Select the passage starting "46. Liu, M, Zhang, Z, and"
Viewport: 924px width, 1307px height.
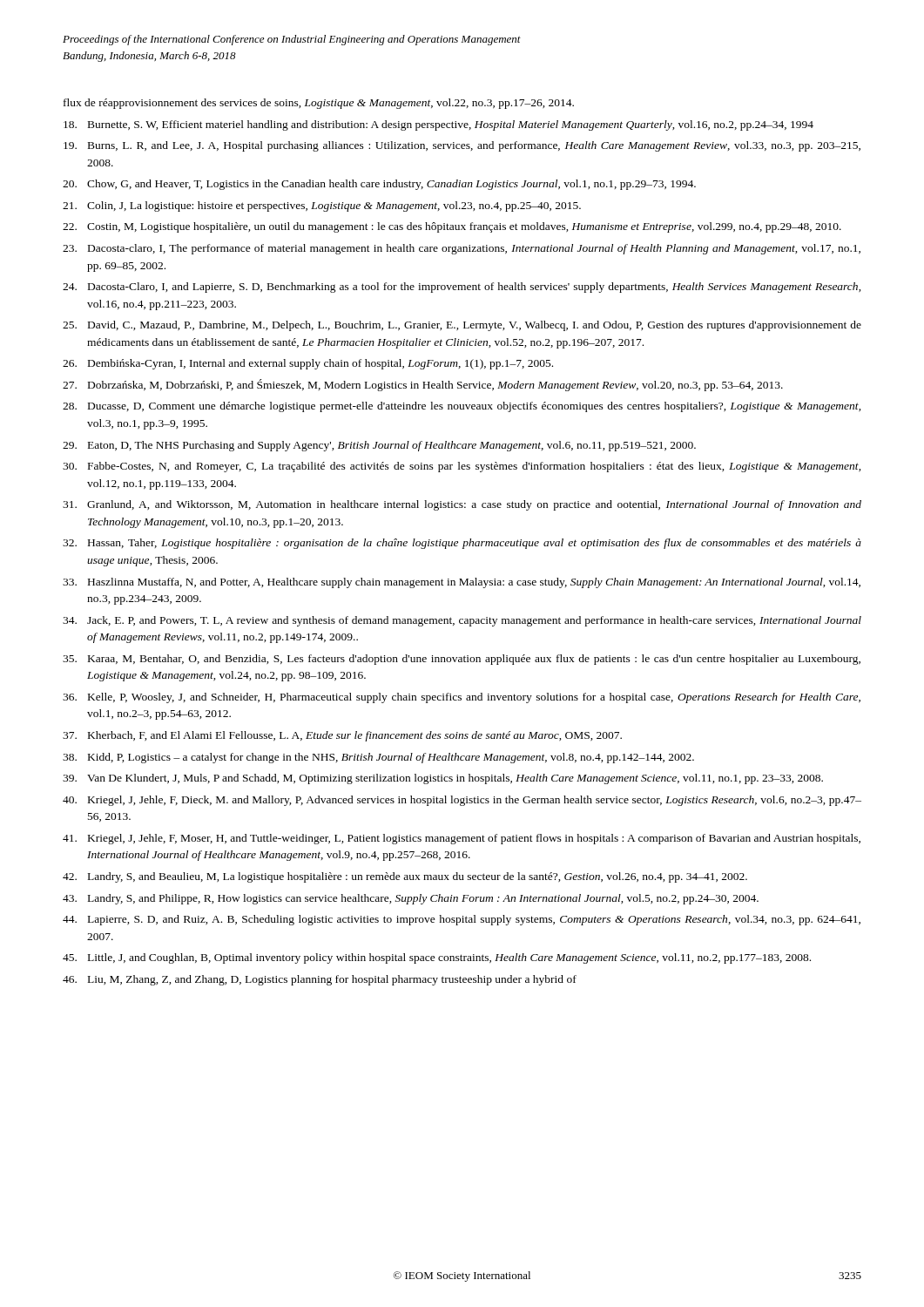pos(462,979)
